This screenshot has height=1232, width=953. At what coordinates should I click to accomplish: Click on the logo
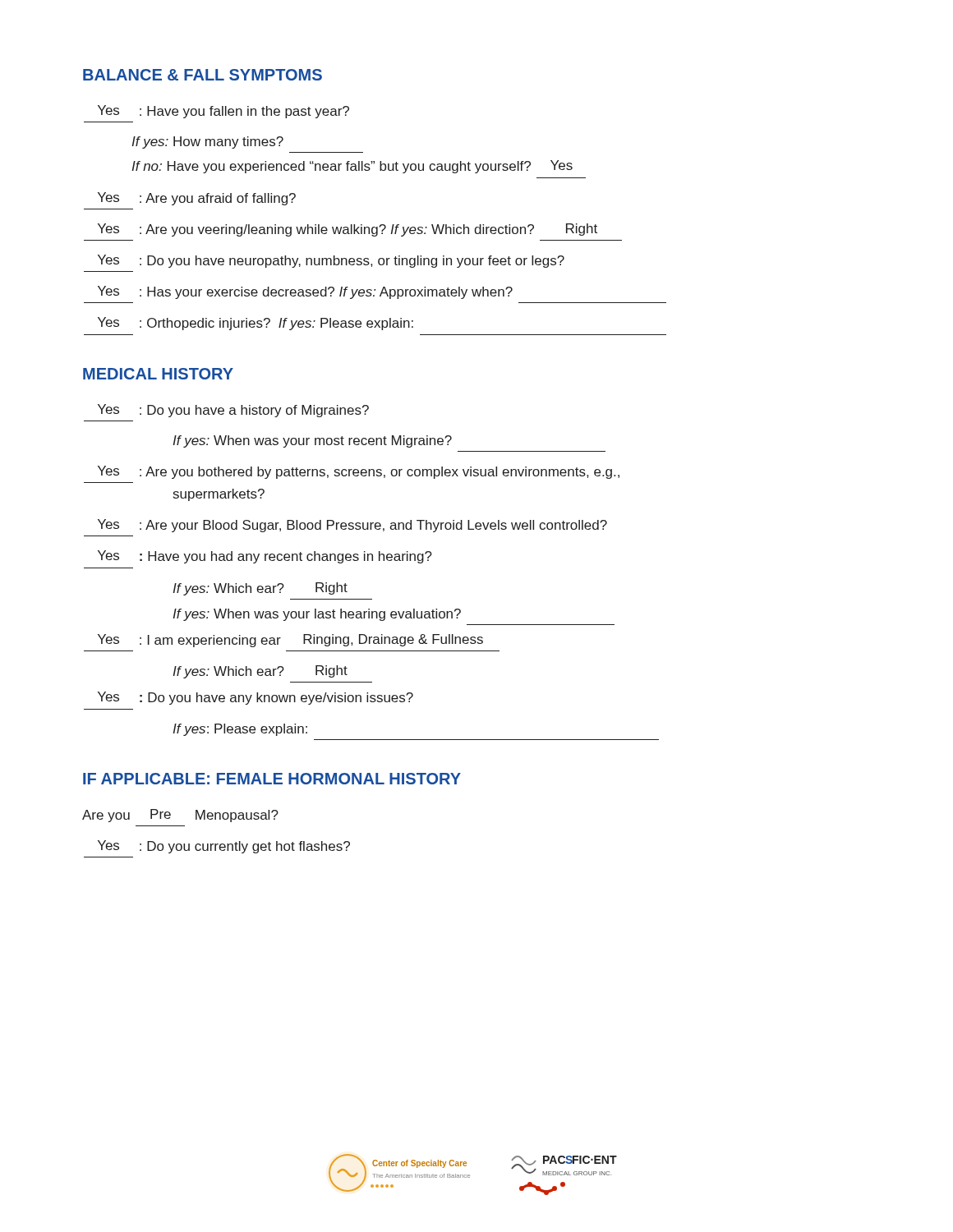click(x=476, y=1172)
